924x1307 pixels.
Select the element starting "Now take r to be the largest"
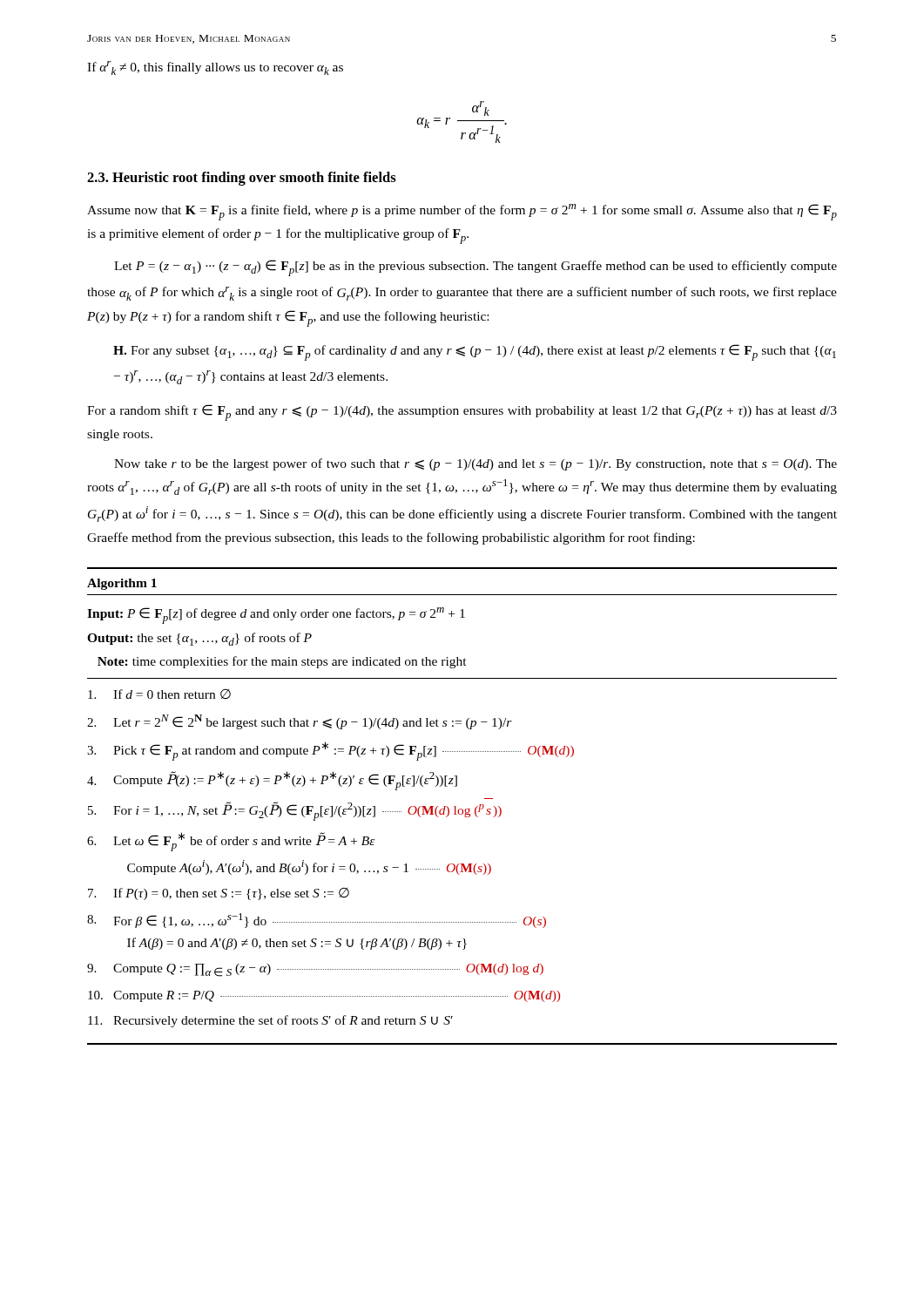pos(462,500)
